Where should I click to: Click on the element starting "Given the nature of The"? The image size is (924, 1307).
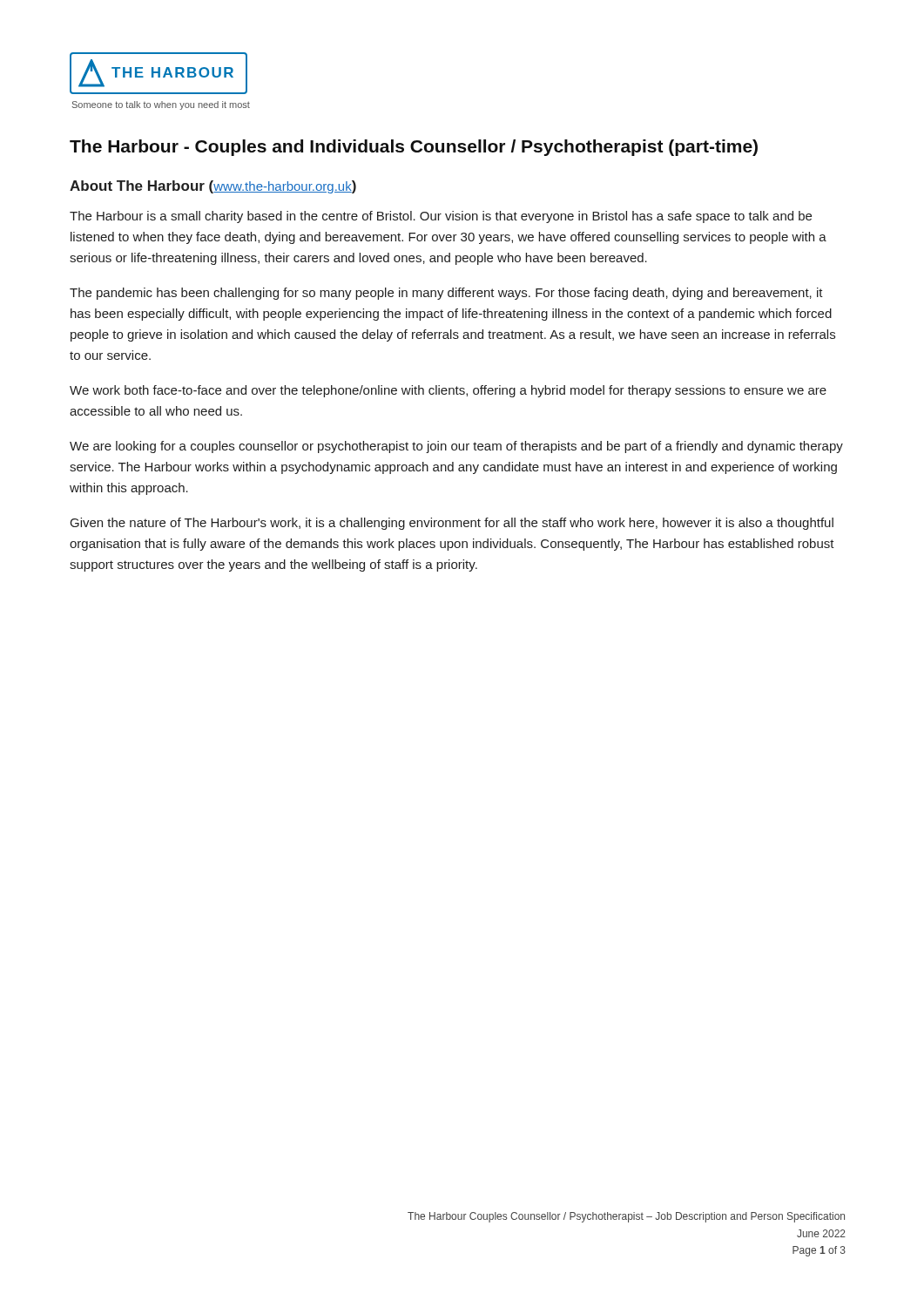(452, 544)
